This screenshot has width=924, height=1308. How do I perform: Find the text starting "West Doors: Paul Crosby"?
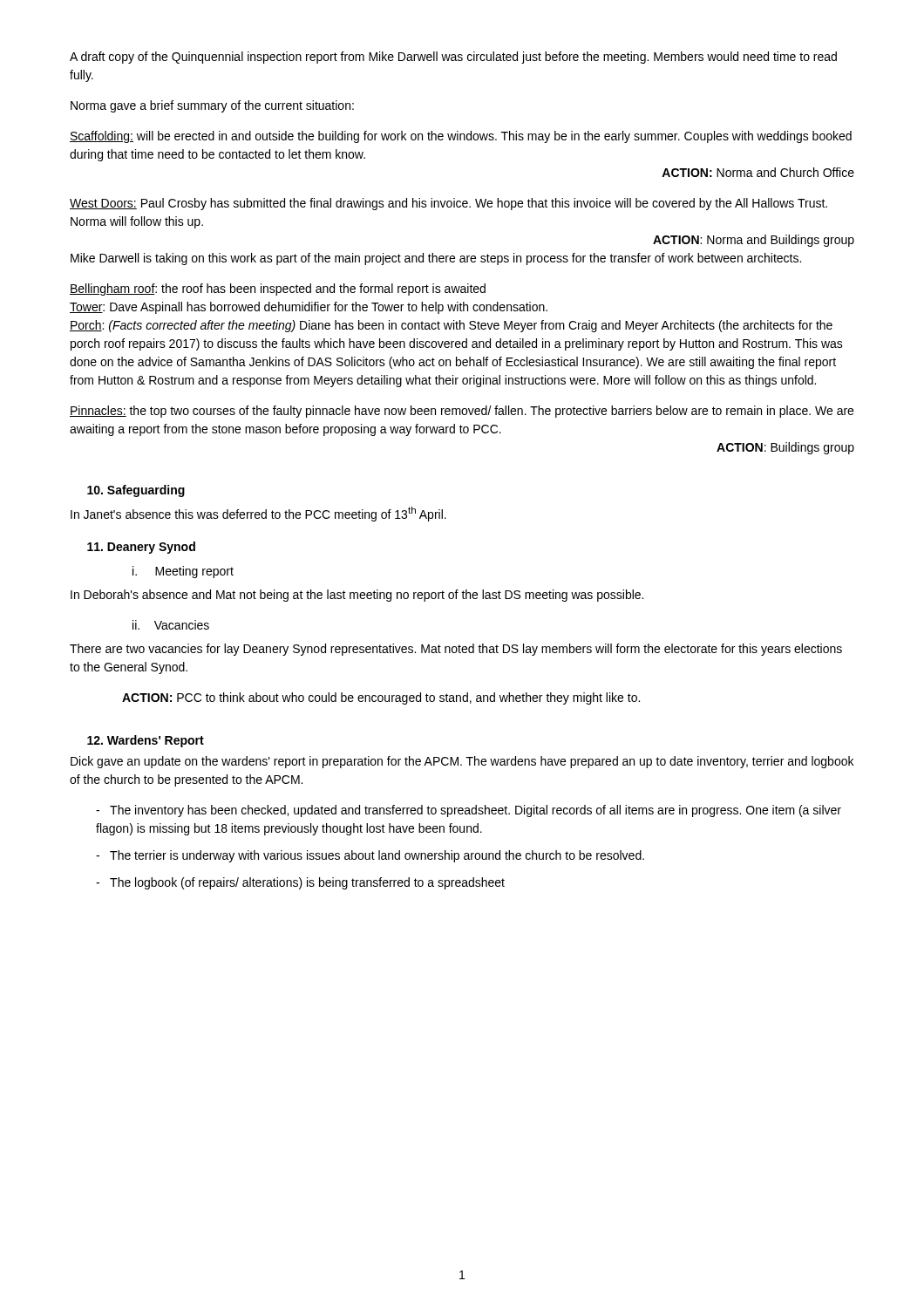click(x=448, y=204)
